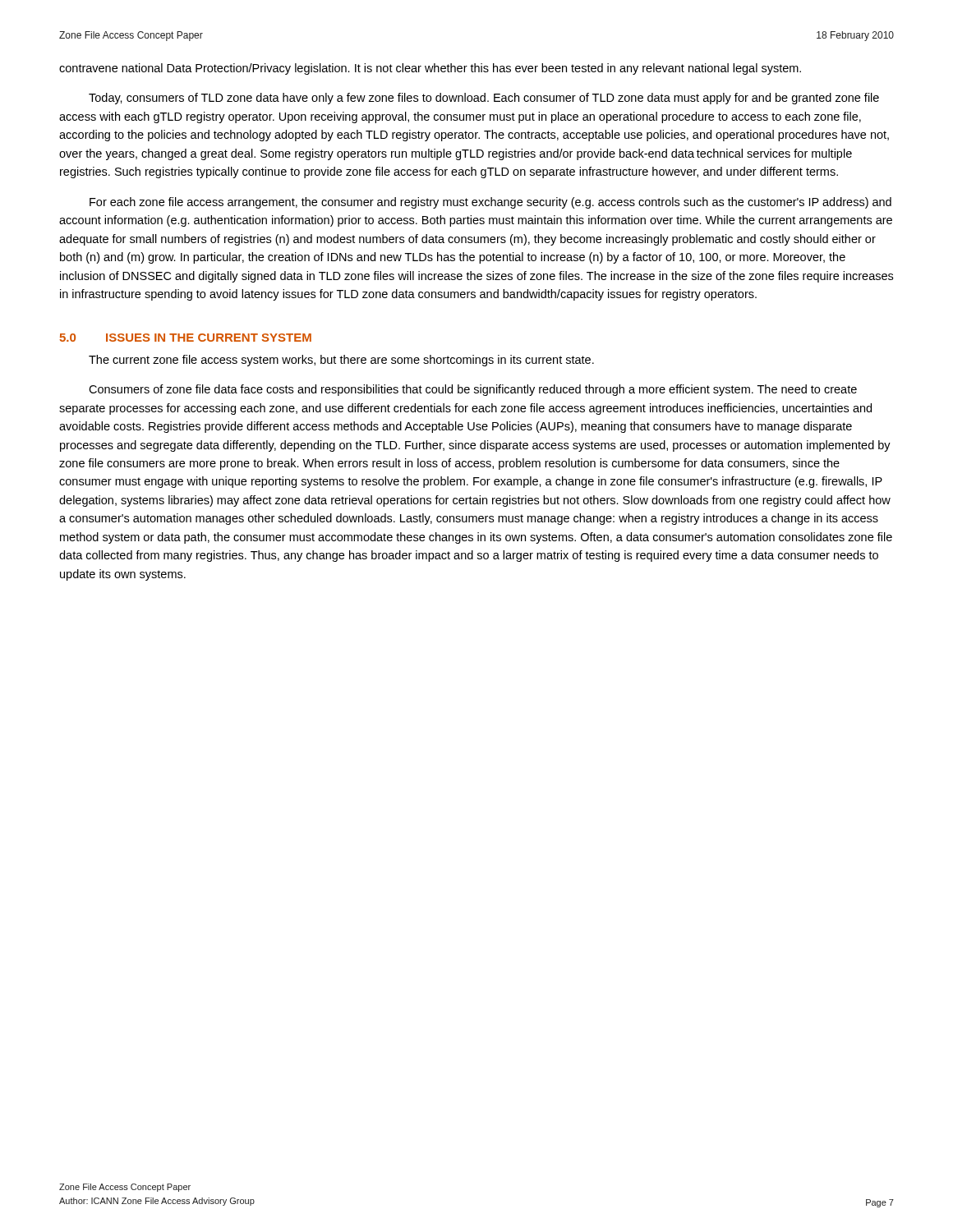Screen dimensions: 1232x953
Task: Find the section header that says "5.0 ISSUES IN THE CURRENT"
Action: 186,337
